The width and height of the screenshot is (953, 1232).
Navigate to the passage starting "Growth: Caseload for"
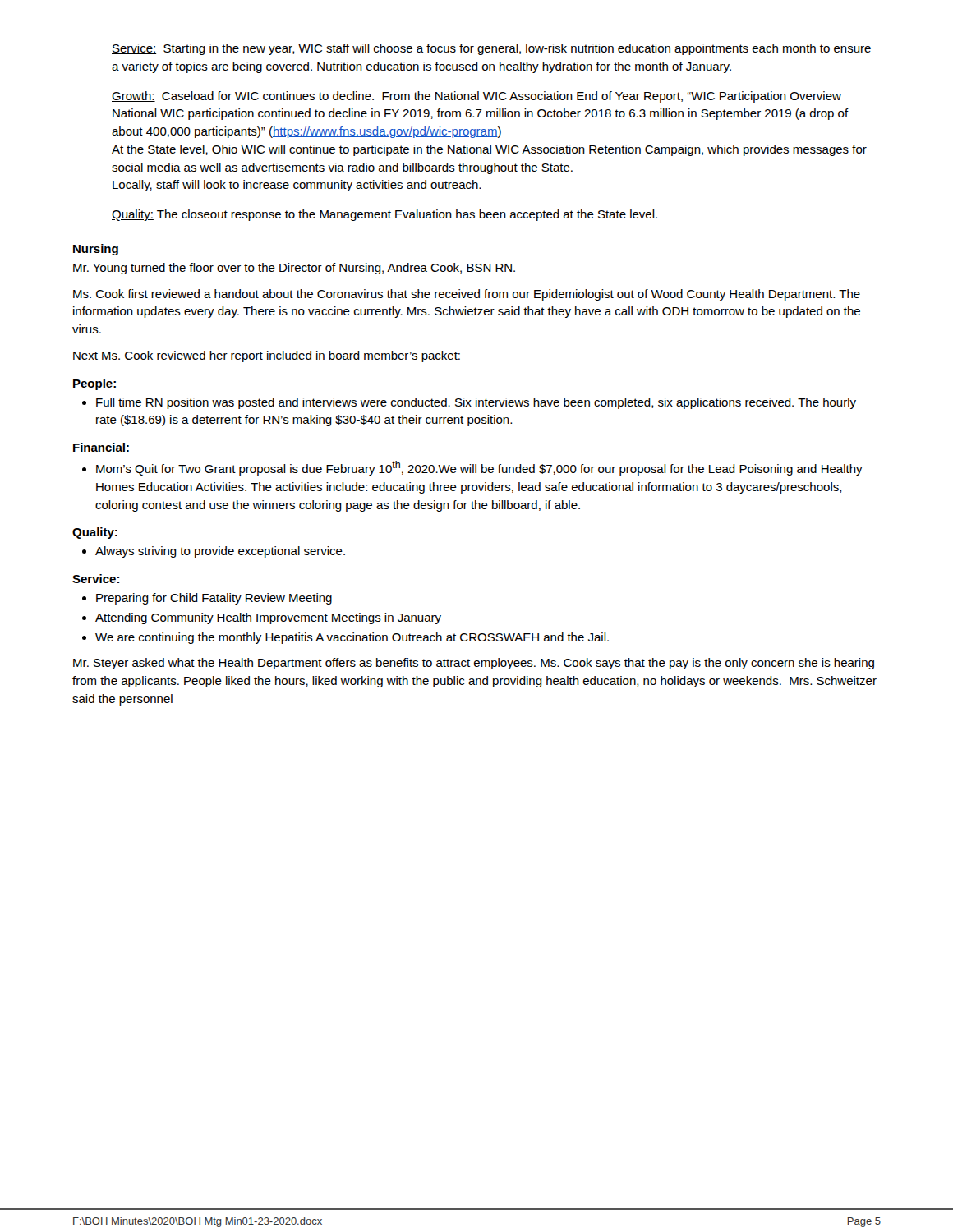(496, 140)
